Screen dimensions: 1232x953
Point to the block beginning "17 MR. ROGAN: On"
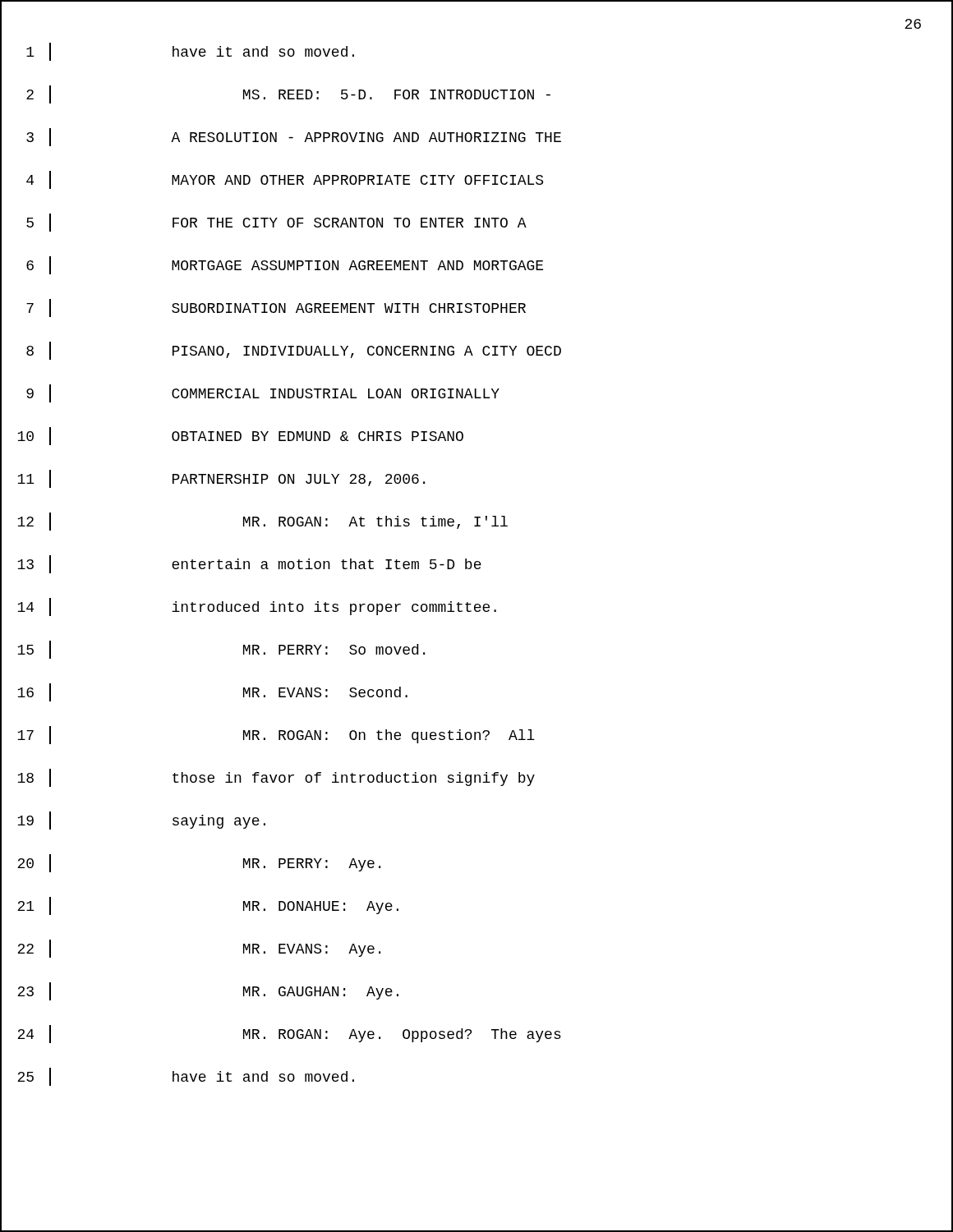tap(476, 735)
